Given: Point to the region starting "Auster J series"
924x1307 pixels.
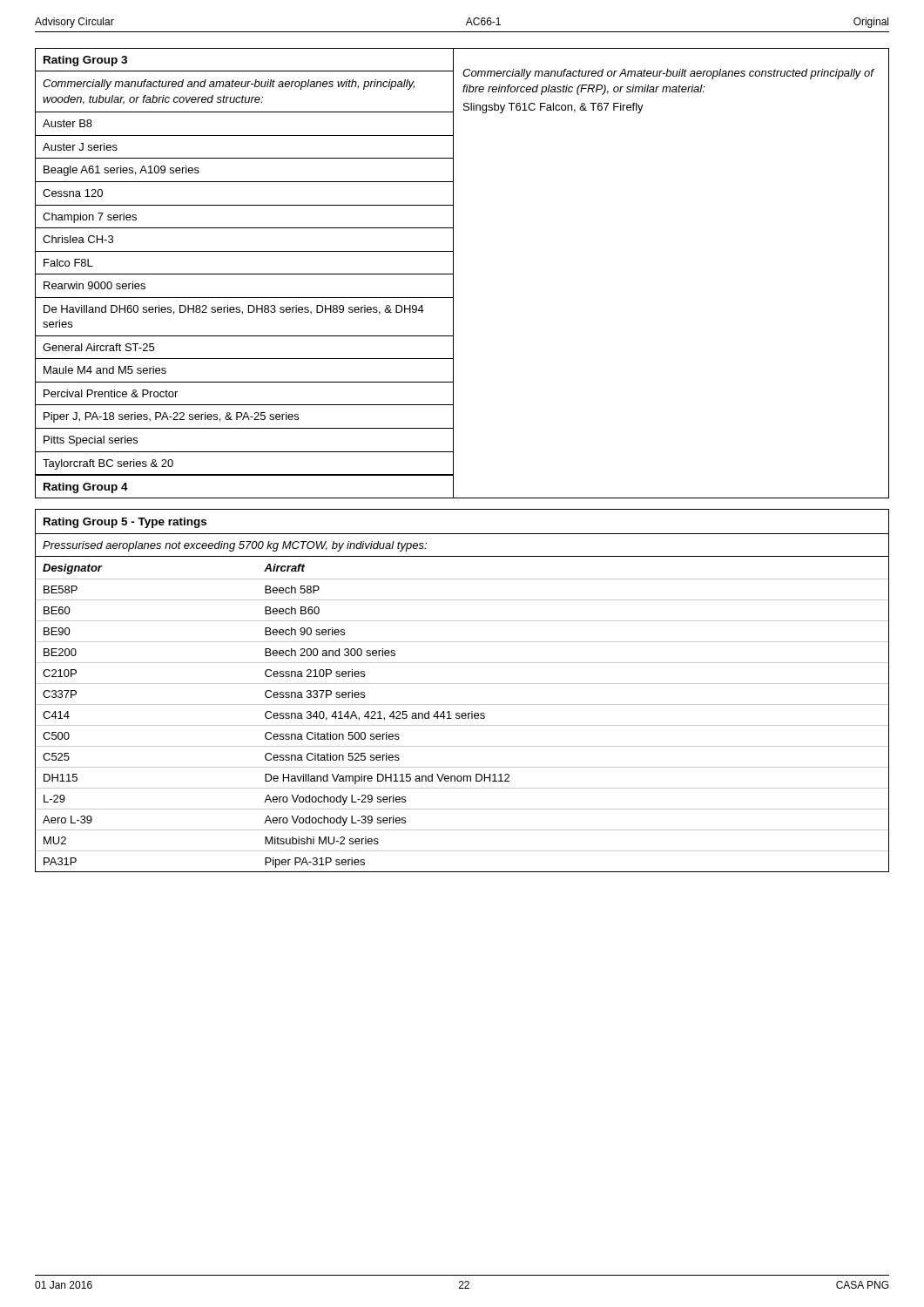Looking at the screenshot, I should 80,147.
